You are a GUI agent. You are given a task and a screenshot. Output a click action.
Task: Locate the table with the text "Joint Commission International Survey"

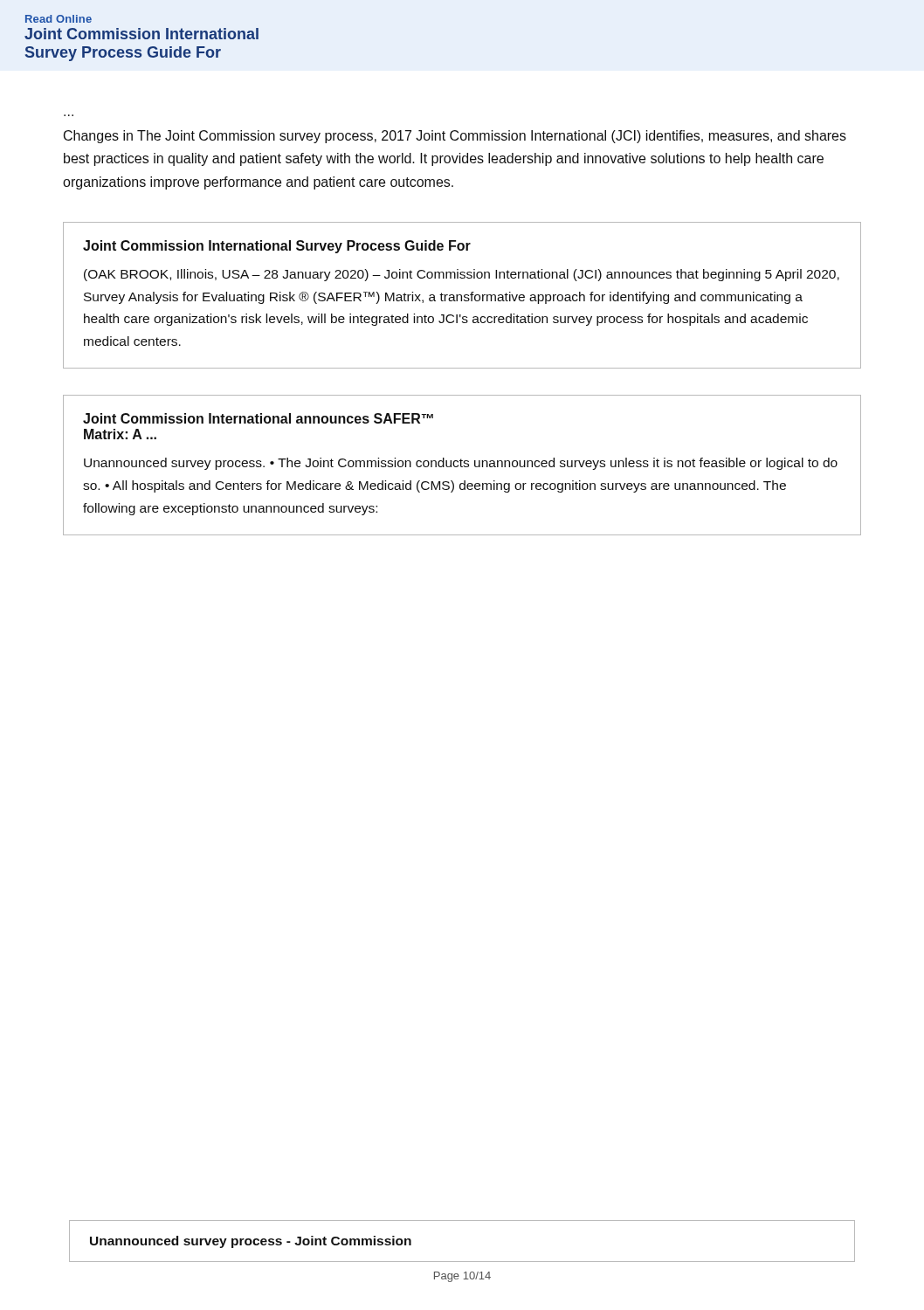[x=462, y=295]
